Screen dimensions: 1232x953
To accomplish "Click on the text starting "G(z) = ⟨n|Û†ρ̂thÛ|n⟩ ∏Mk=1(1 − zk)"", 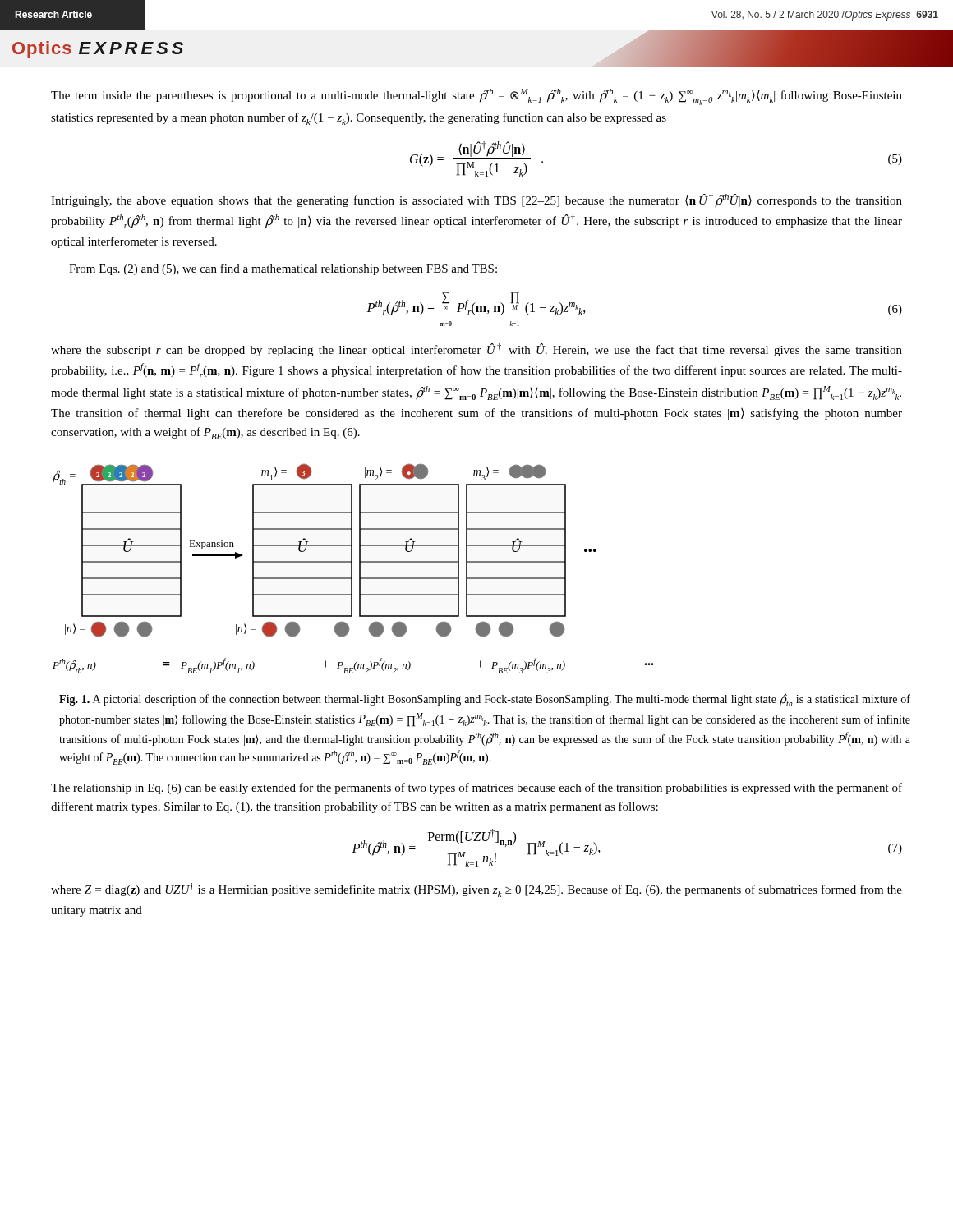I will [x=492, y=158].
